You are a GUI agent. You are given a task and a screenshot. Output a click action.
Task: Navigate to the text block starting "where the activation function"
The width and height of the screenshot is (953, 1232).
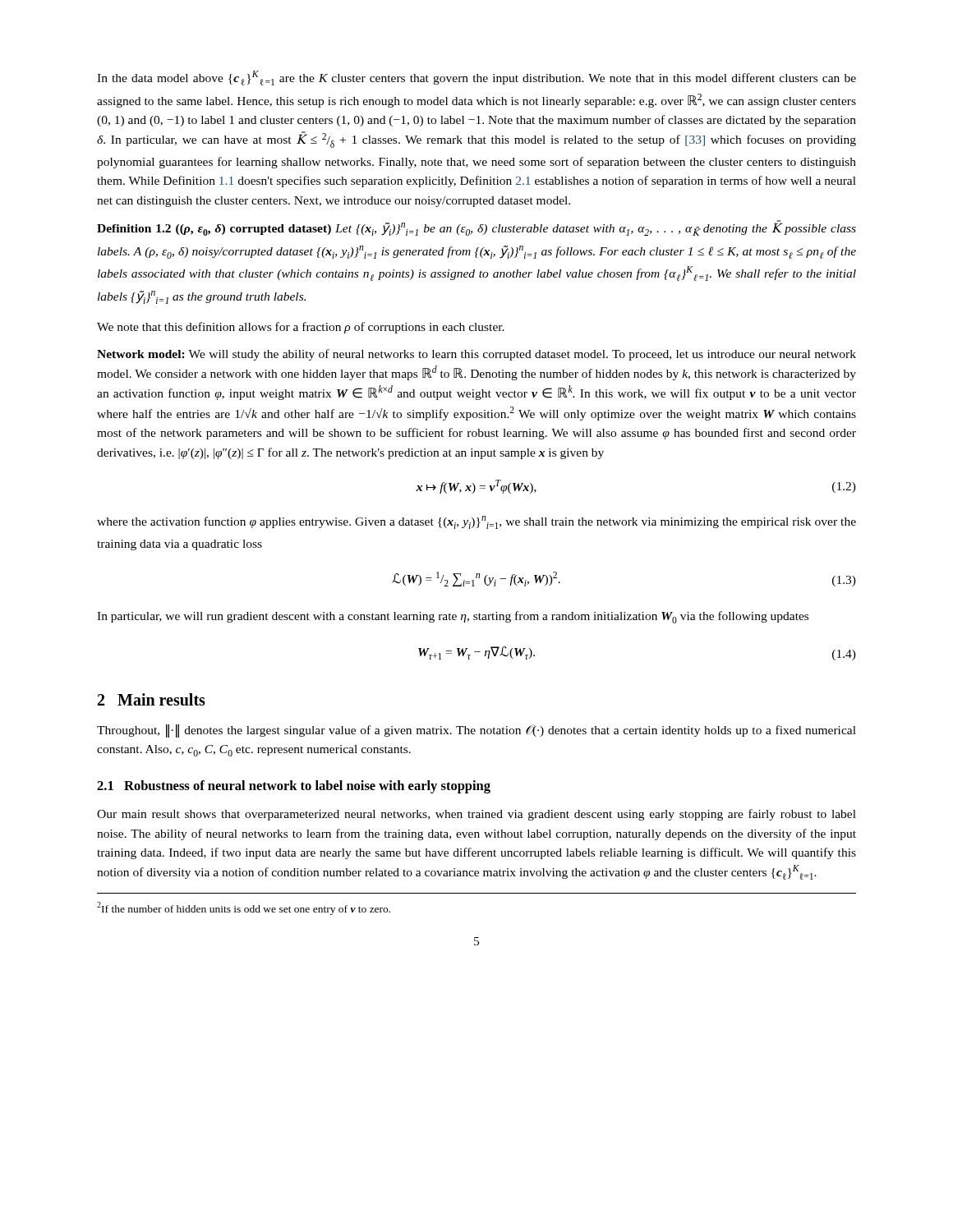(x=476, y=531)
